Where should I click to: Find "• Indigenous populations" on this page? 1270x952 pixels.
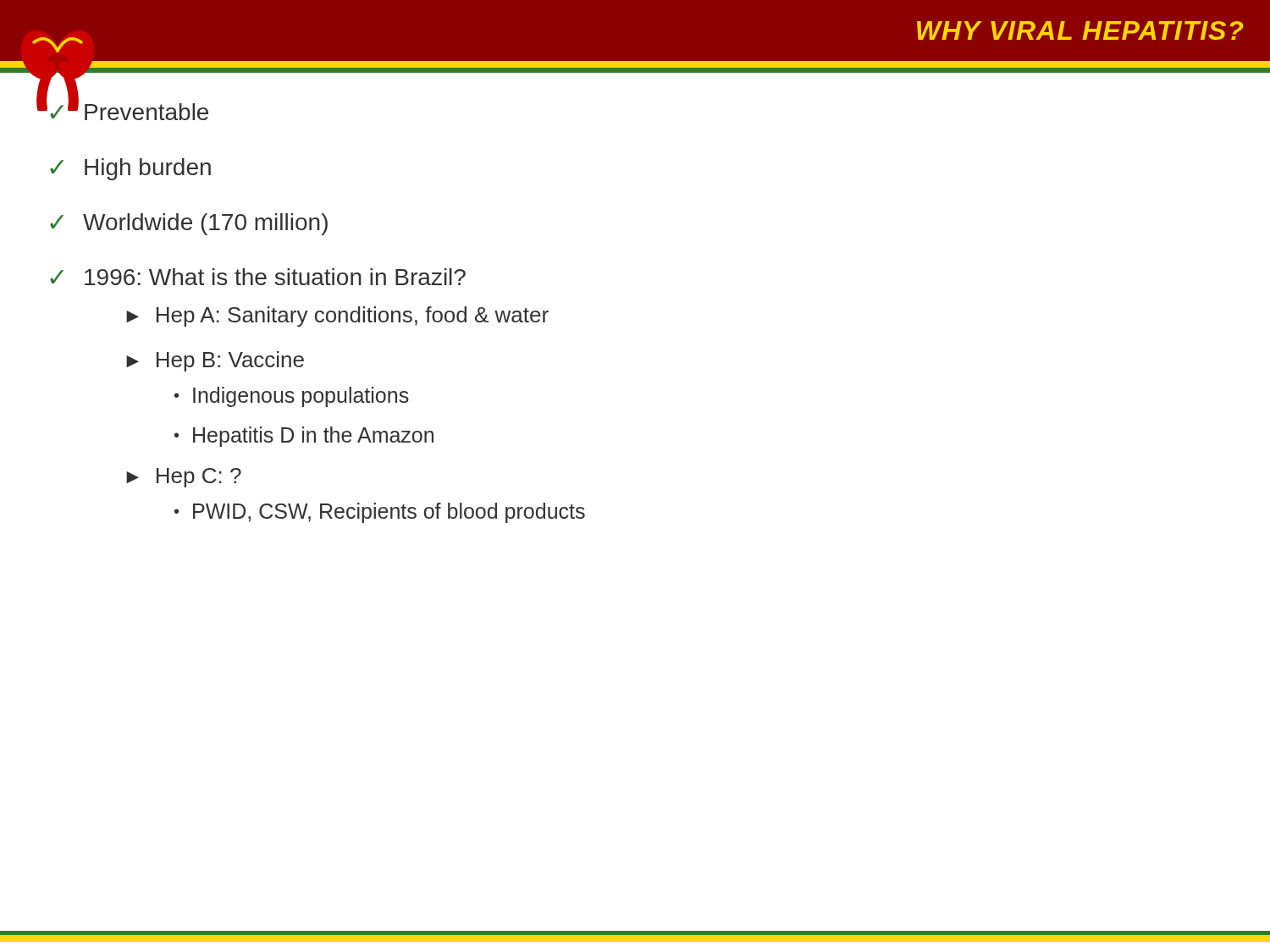click(x=291, y=396)
